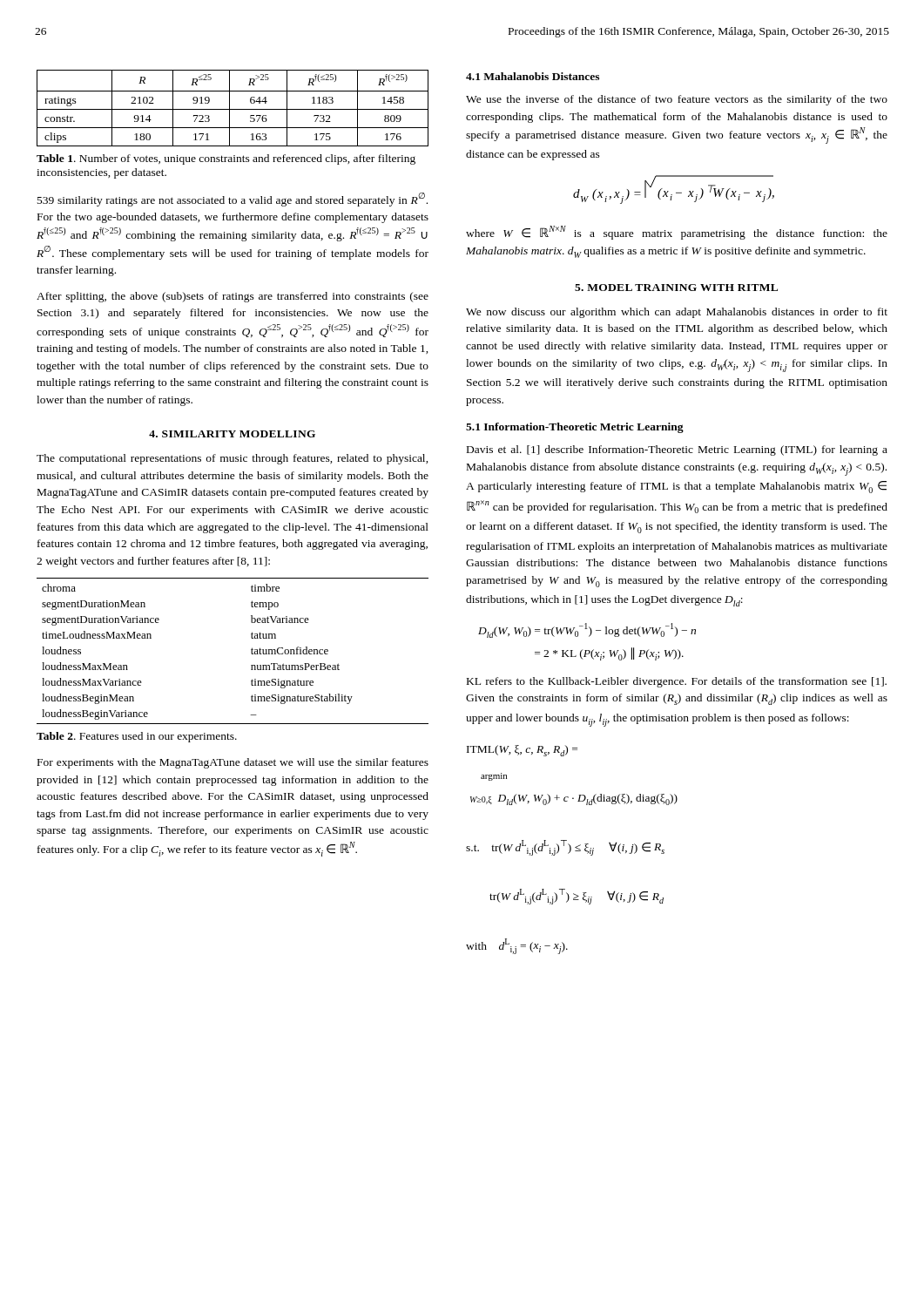Point to the block beginning "For experiments with"
Image resolution: width=924 pixels, height=1307 pixels.
point(233,807)
